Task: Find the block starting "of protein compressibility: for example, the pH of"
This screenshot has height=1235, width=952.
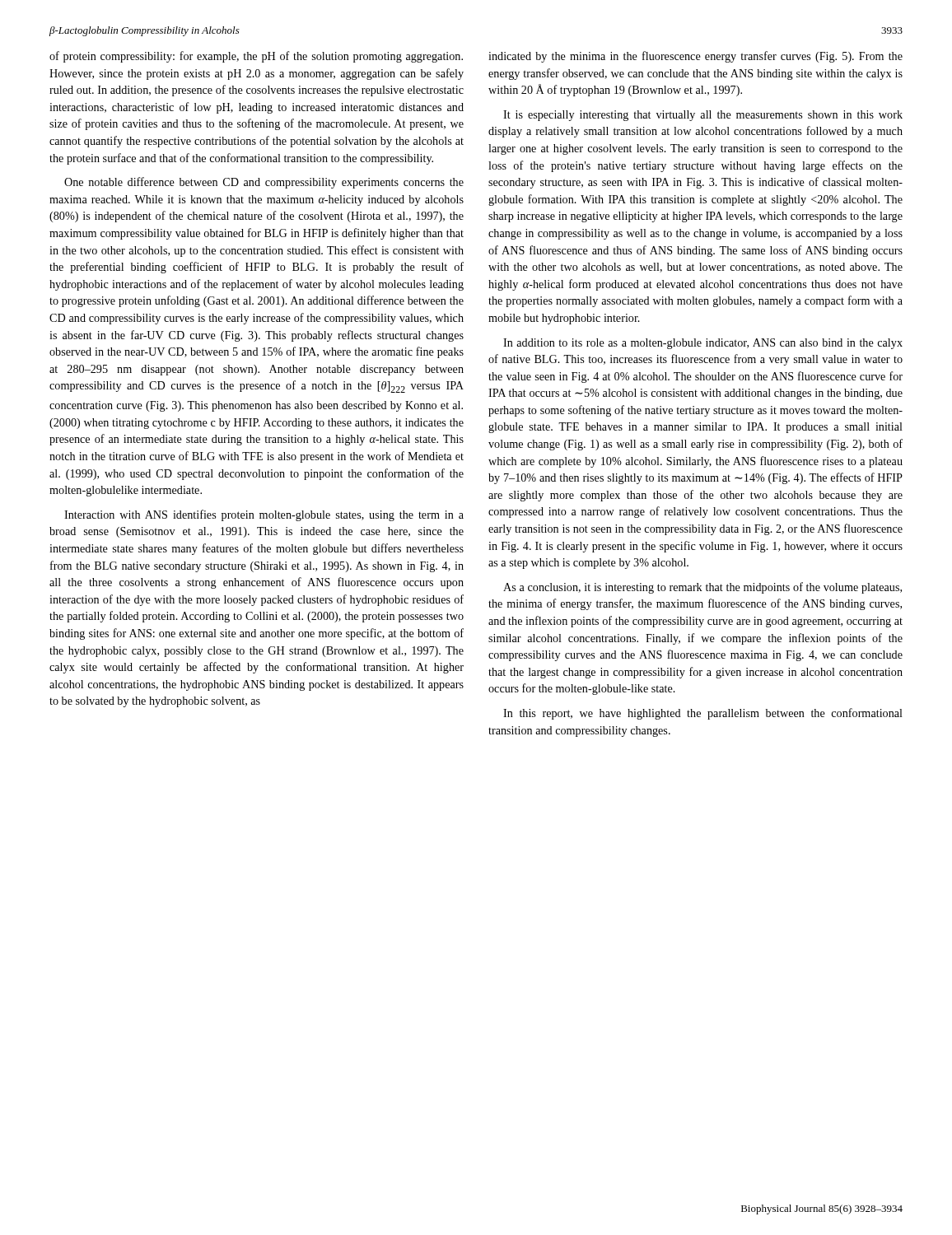Action: [x=257, y=107]
